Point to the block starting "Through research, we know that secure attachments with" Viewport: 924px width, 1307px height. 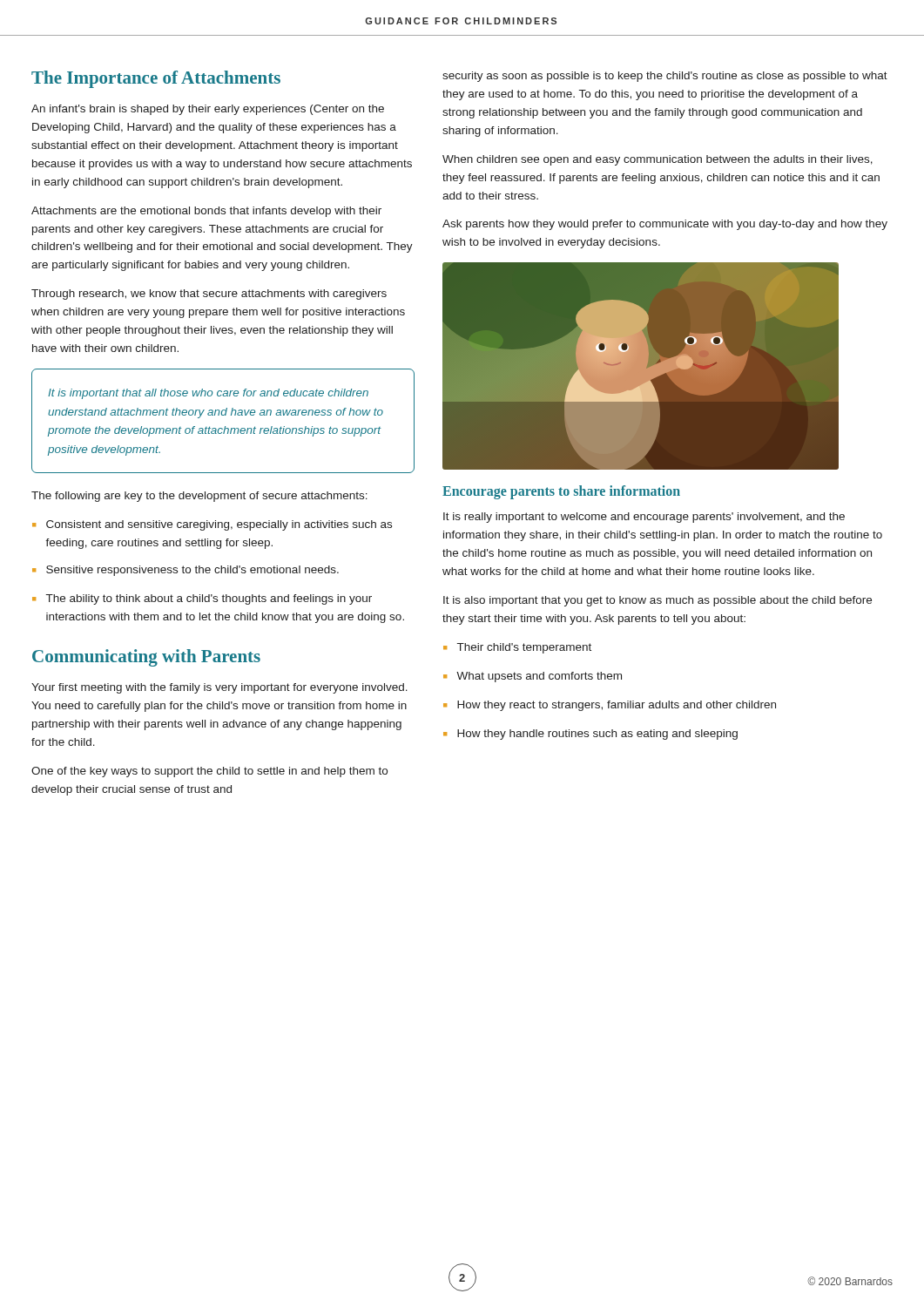223,322
